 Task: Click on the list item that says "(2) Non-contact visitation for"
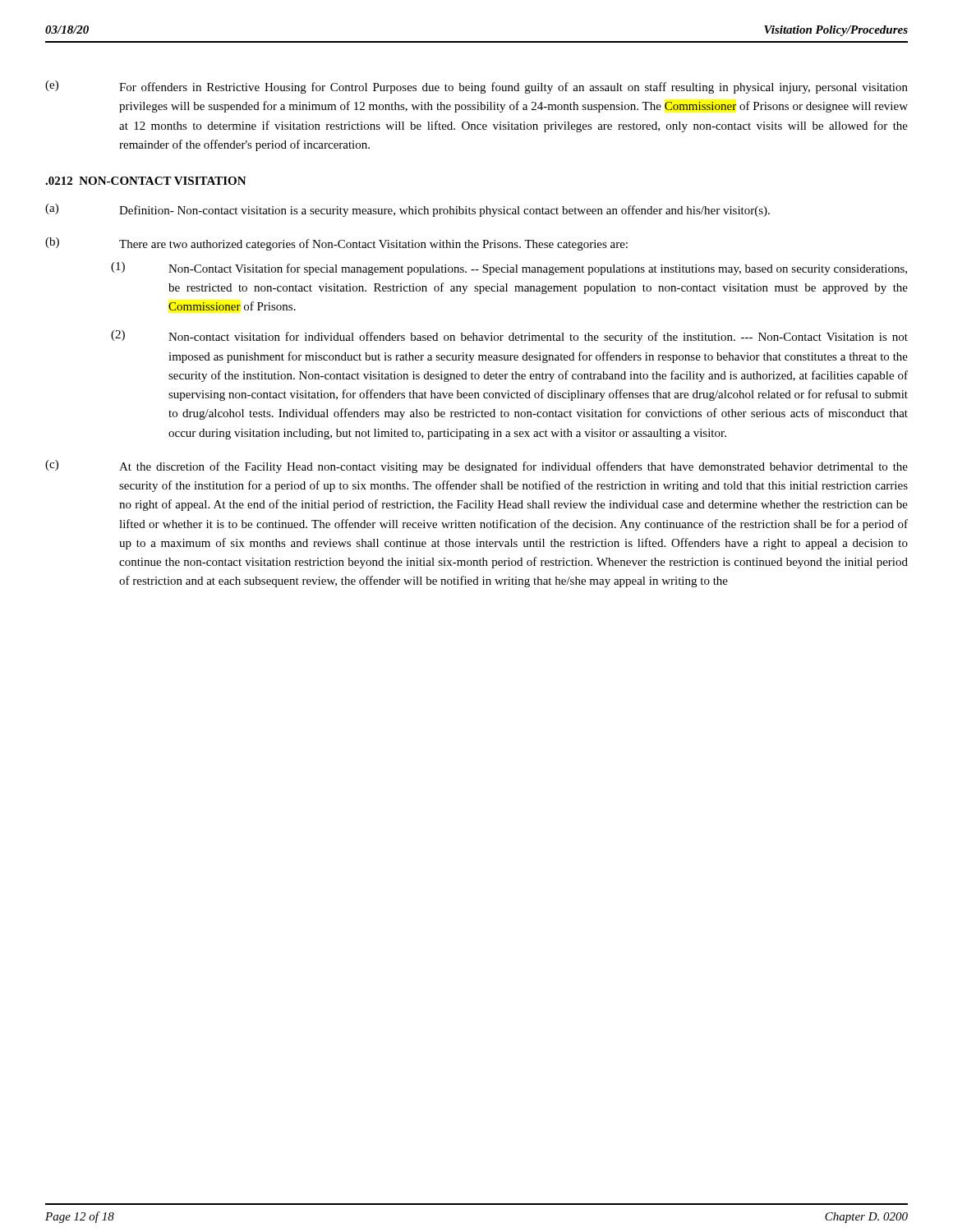(509, 385)
